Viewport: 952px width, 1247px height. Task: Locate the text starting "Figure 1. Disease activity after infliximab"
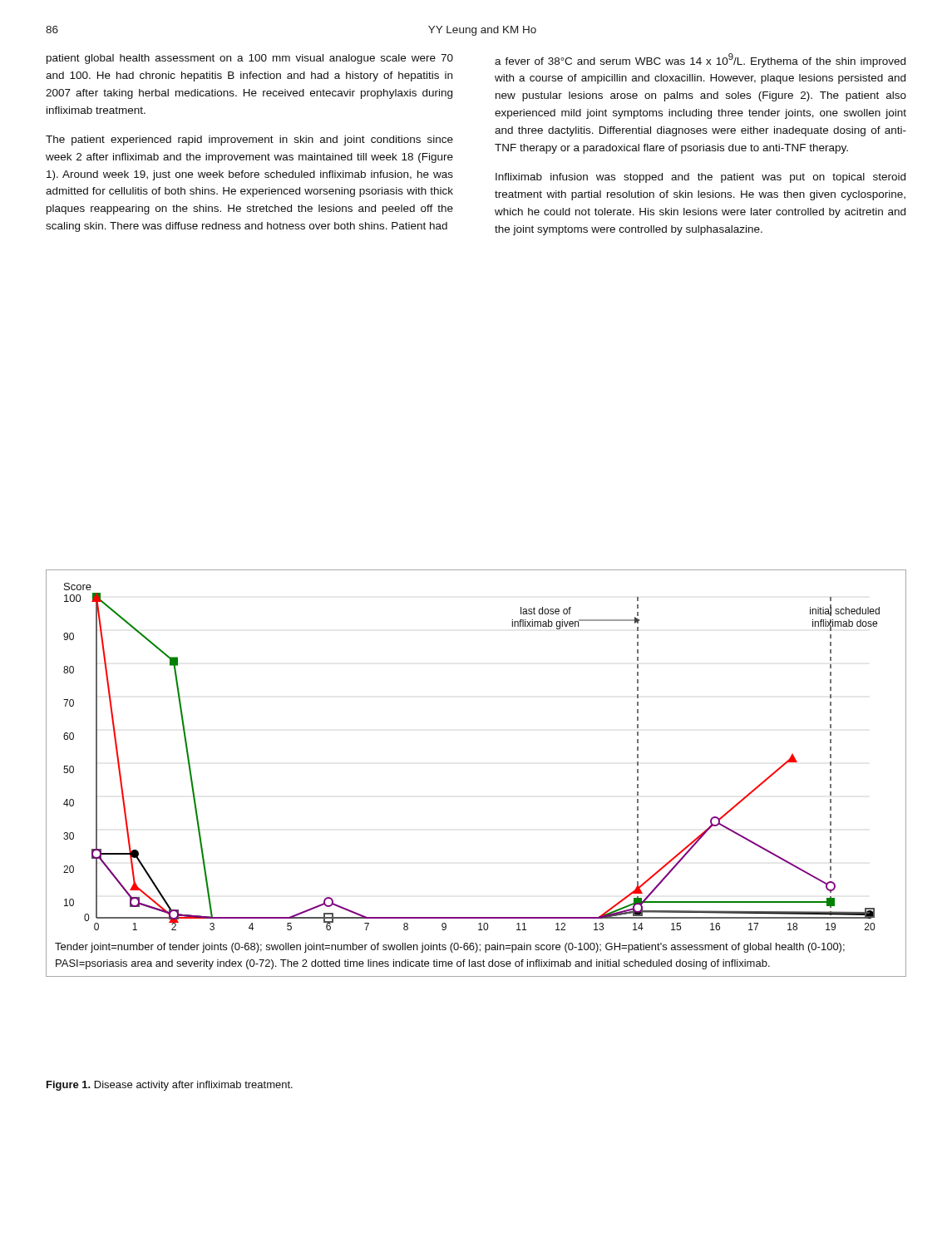pos(169,1085)
